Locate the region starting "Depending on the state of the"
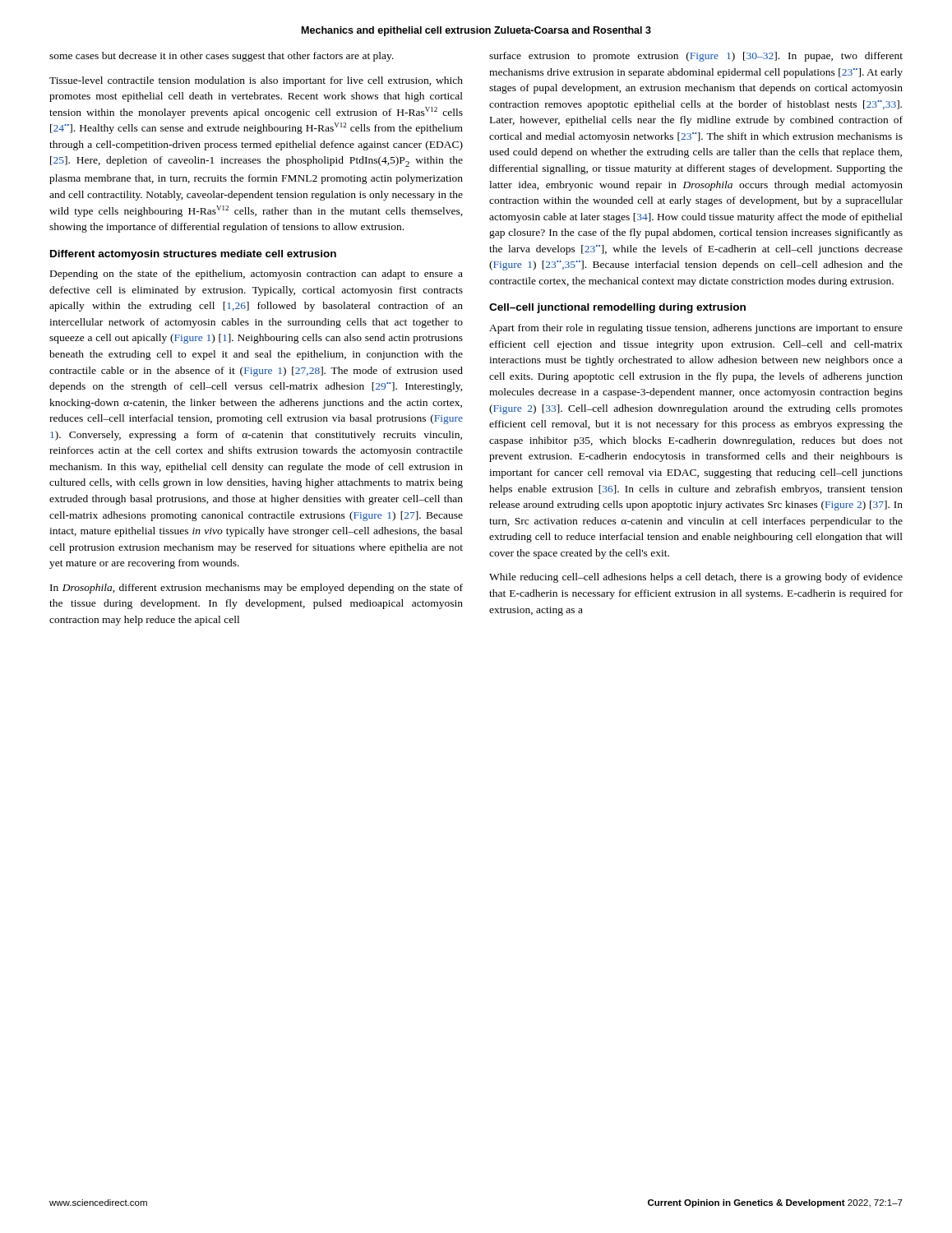This screenshot has width=952, height=1233. [x=256, y=418]
